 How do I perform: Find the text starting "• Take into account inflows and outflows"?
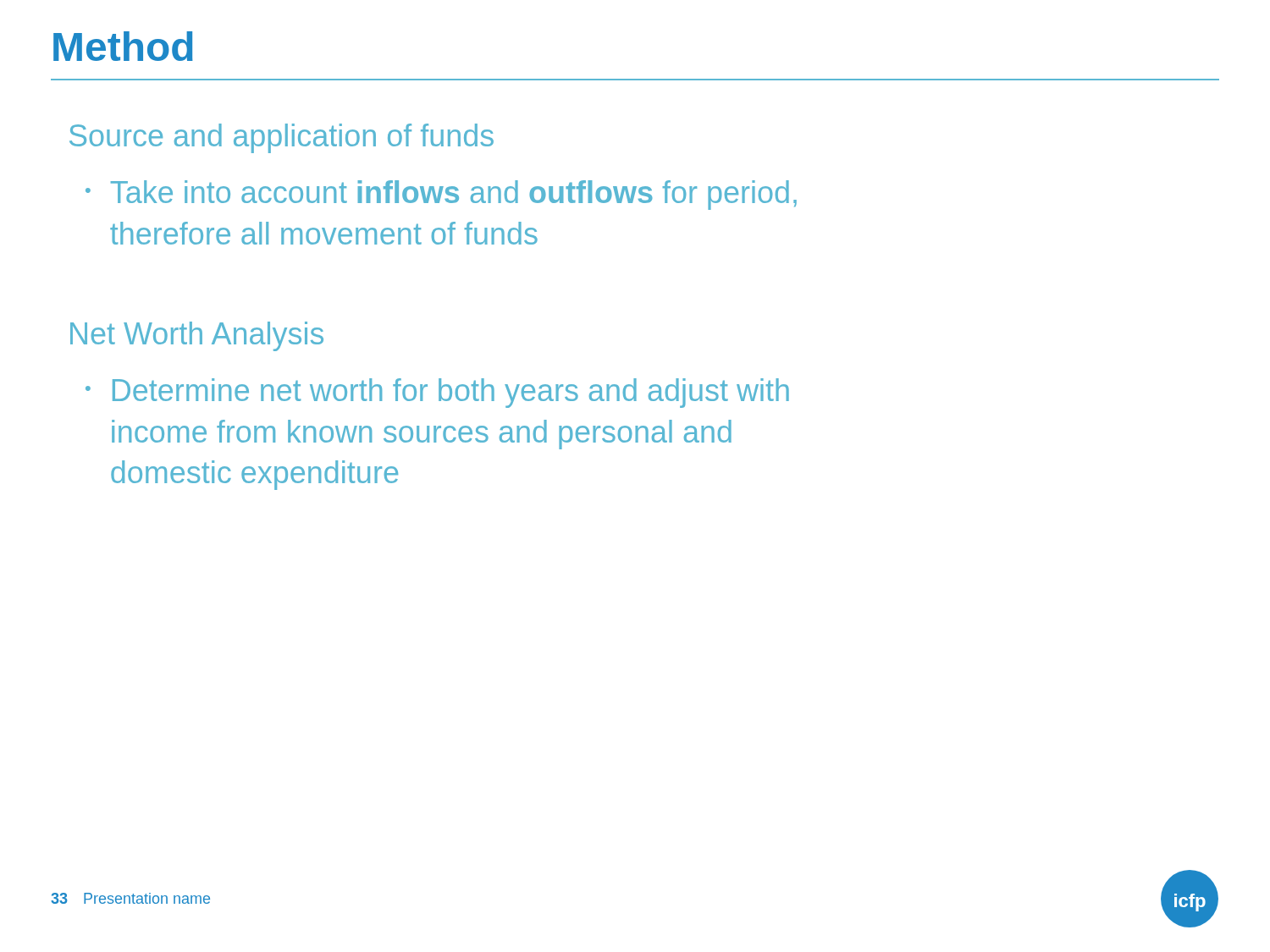[442, 214]
